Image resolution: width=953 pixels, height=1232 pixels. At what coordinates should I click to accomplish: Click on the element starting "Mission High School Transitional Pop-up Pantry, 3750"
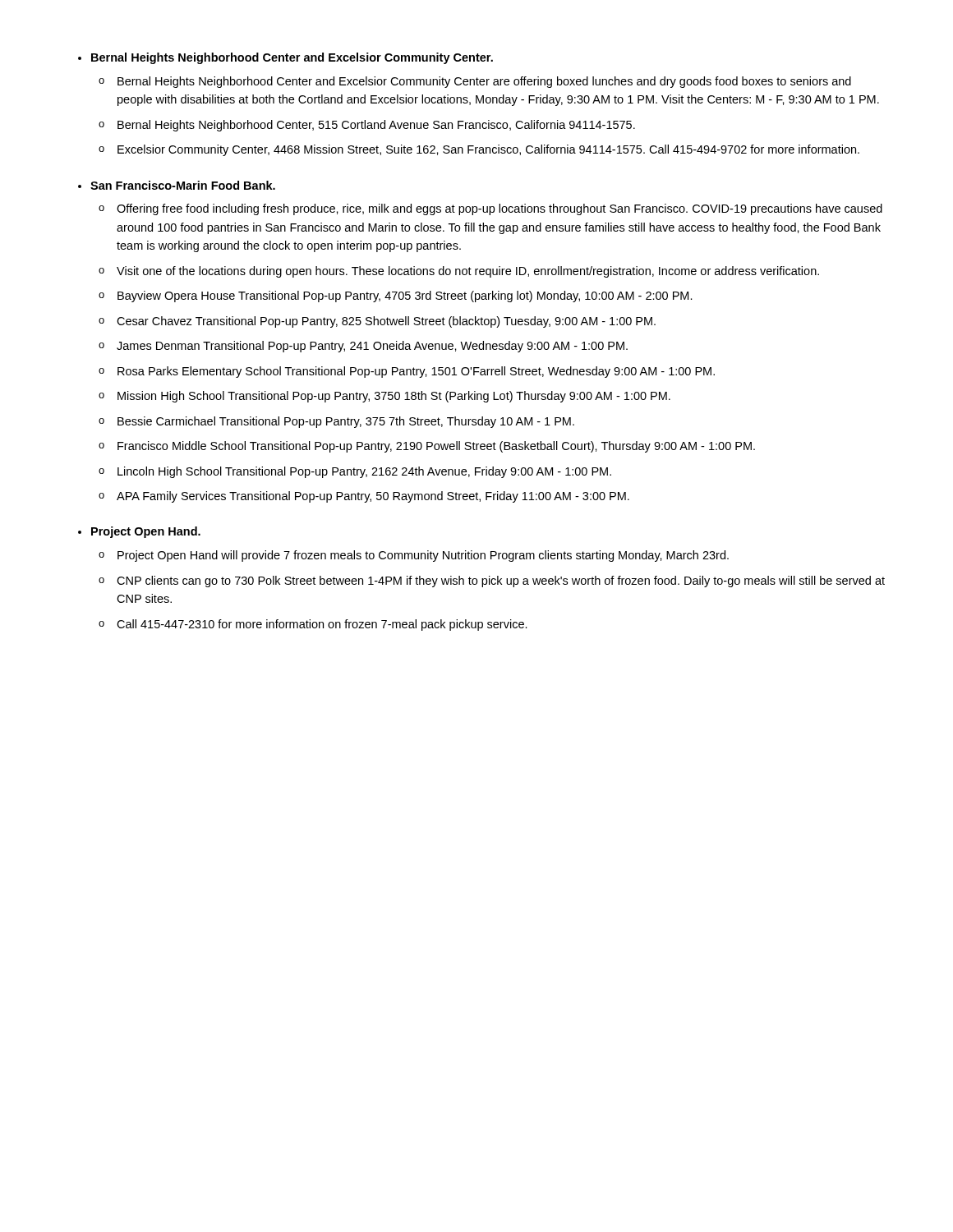(x=394, y=396)
